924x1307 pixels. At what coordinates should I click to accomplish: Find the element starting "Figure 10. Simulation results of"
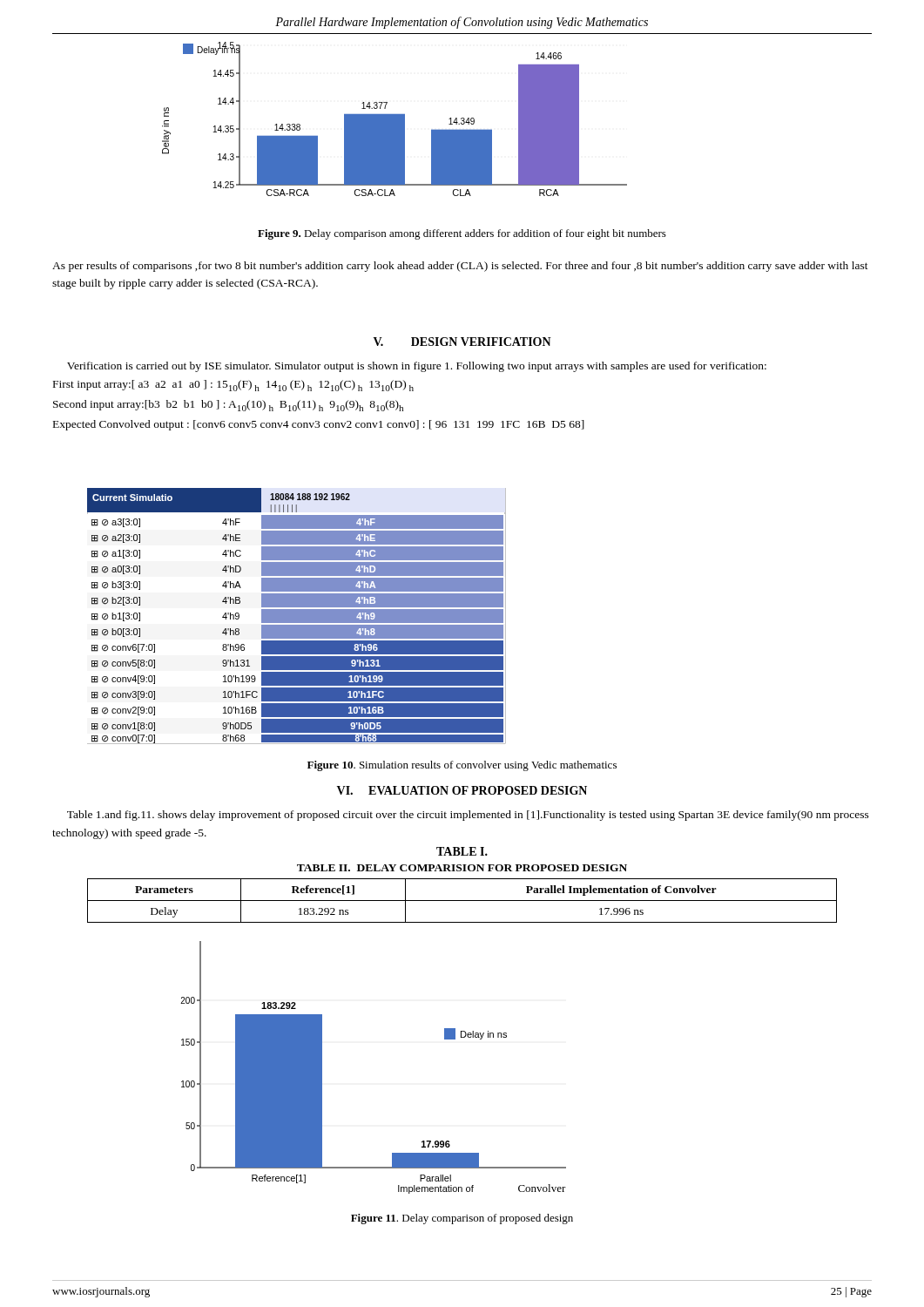[x=462, y=765]
